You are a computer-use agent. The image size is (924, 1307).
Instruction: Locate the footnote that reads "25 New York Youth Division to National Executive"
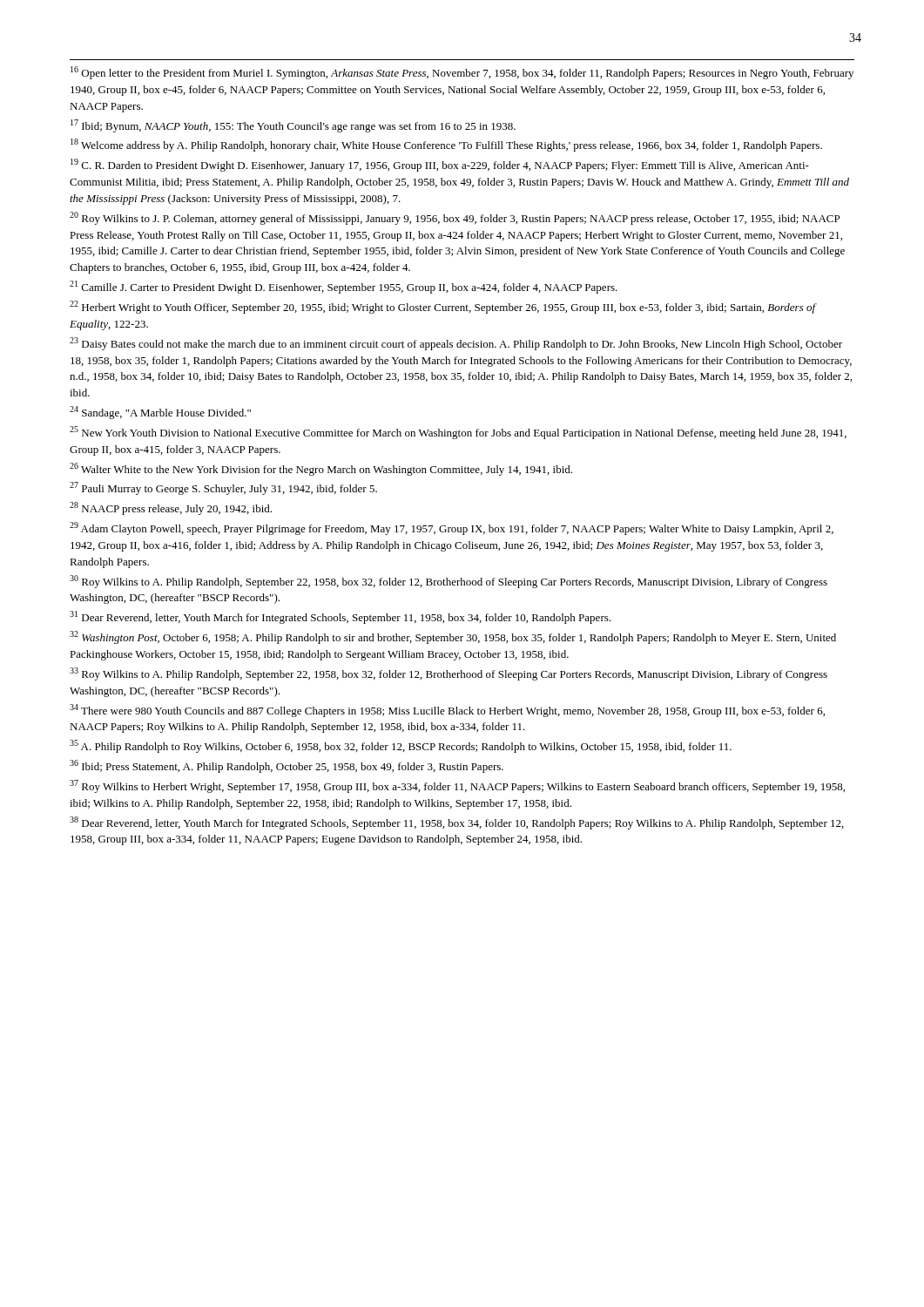coord(458,440)
